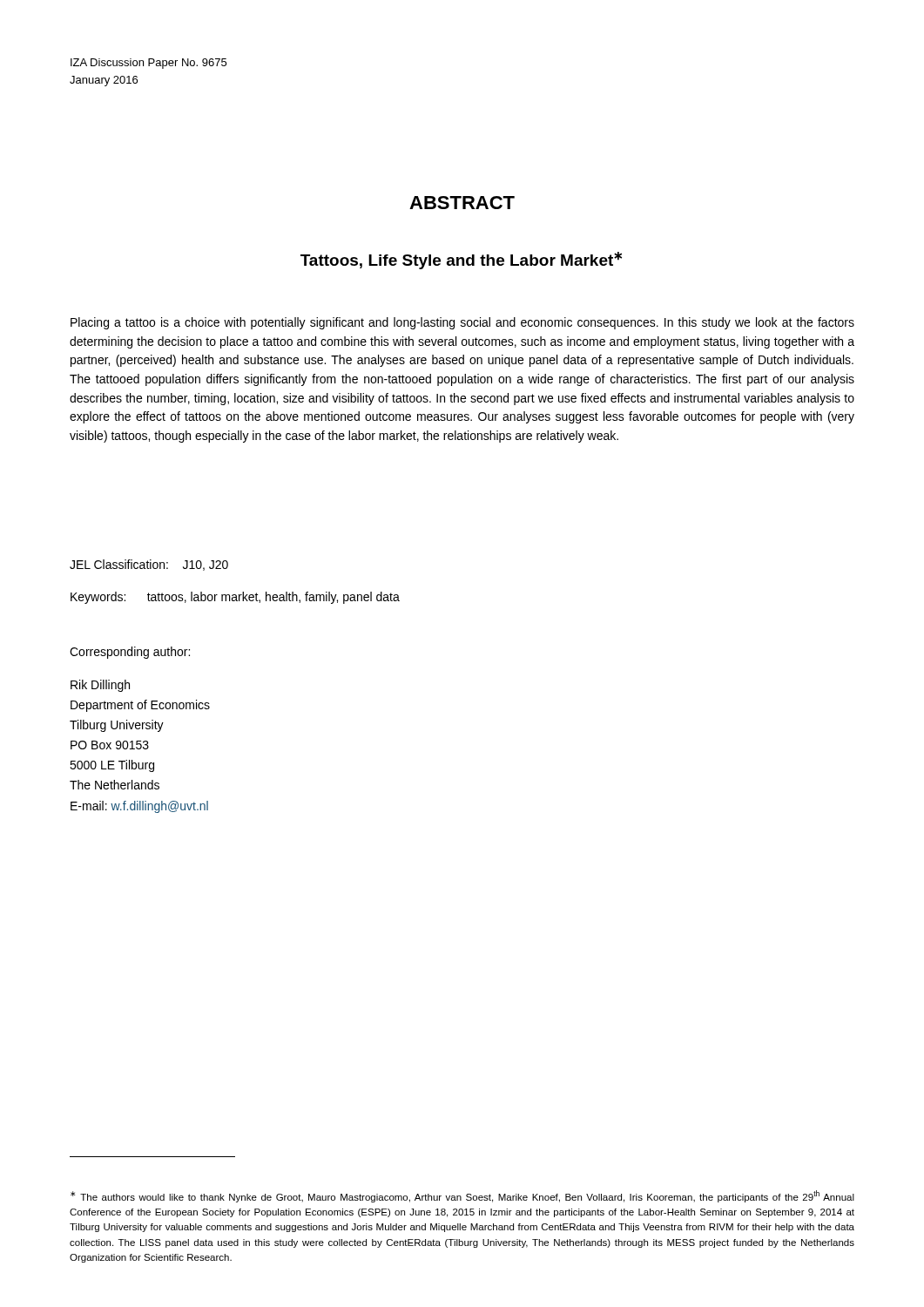Click where it says "JEL Classification: J10, J20"

click(x=149, y=565)
